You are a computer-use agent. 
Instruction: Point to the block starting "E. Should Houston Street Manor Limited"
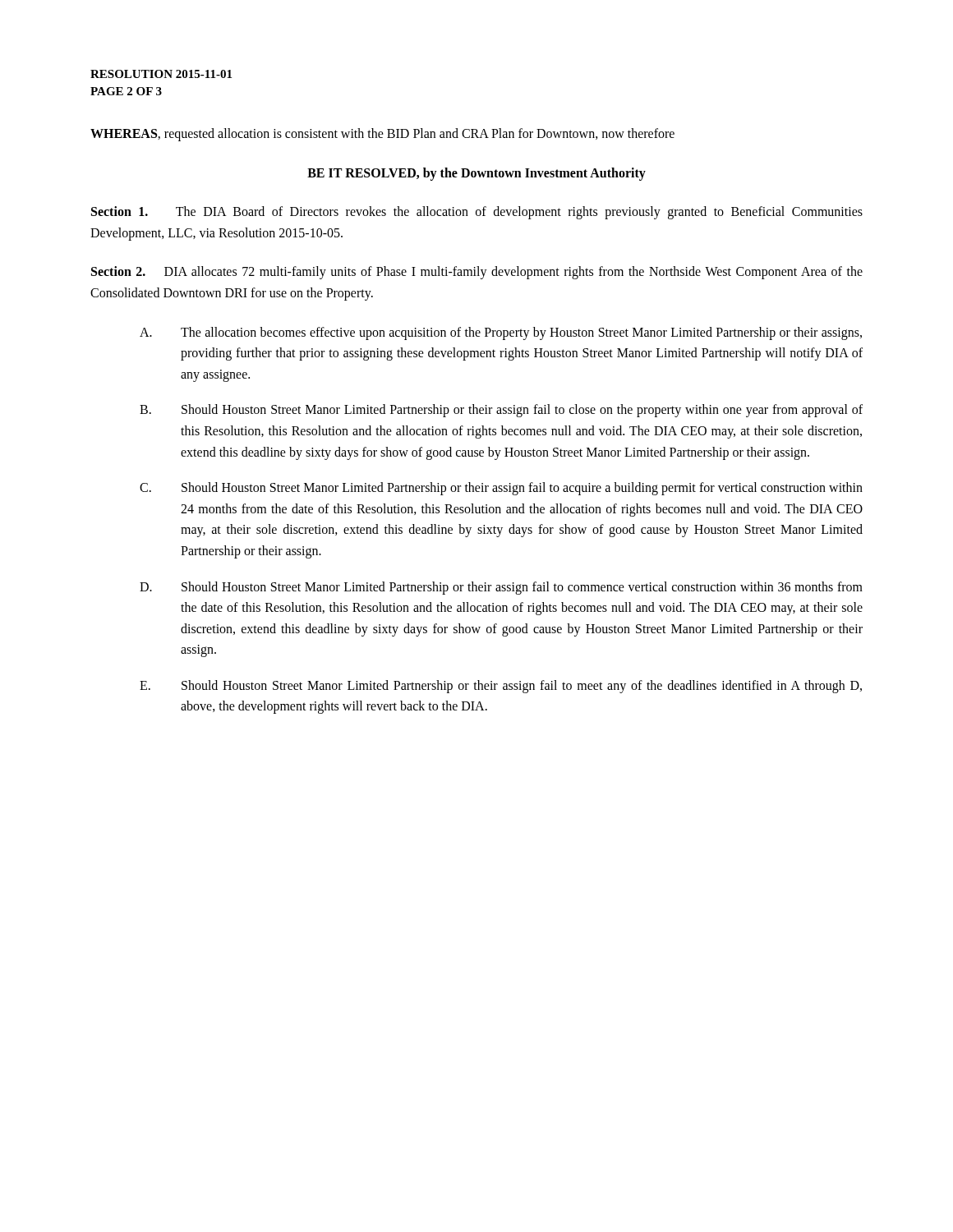click(501, 696)
